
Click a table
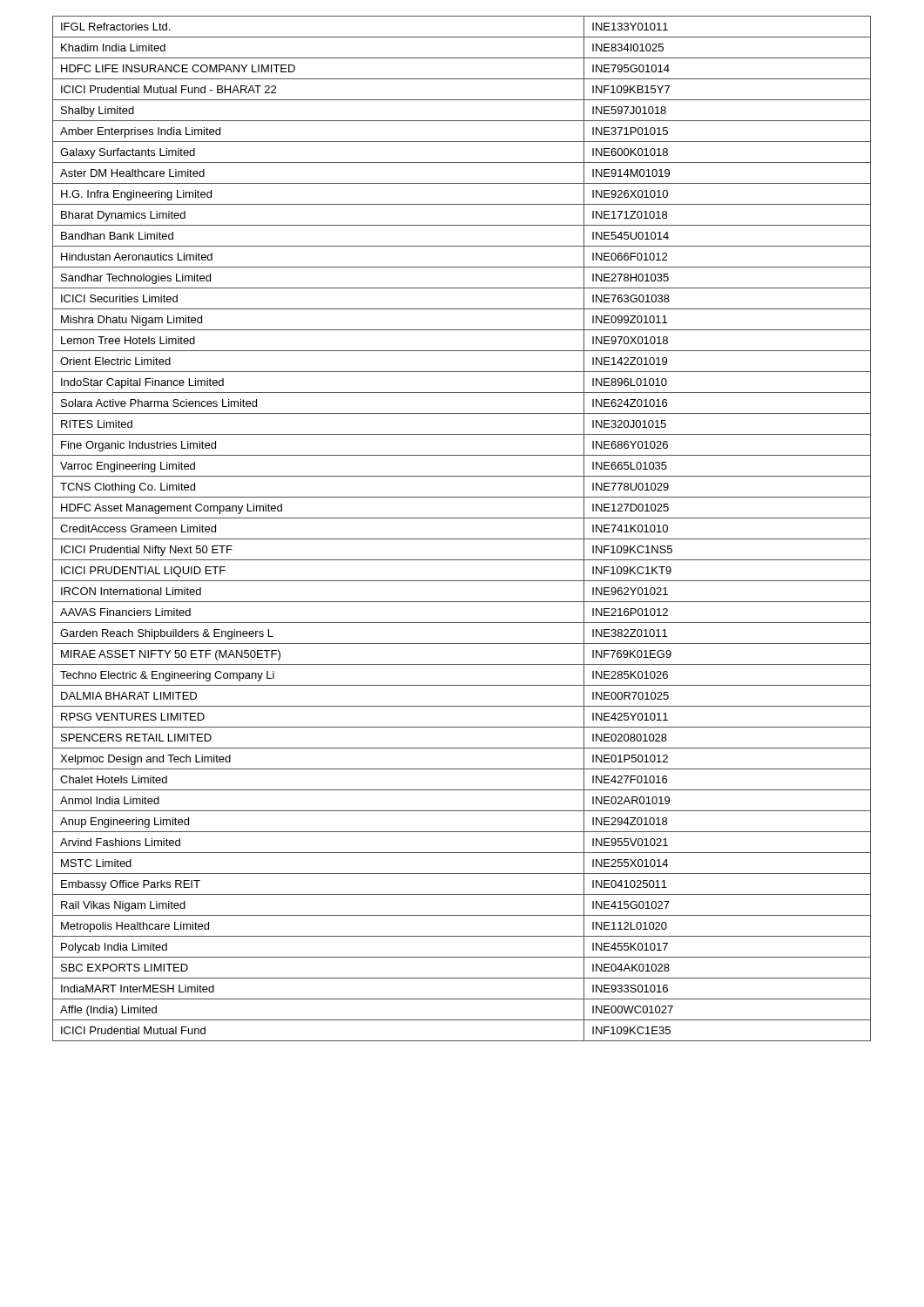tap(462, 528)
